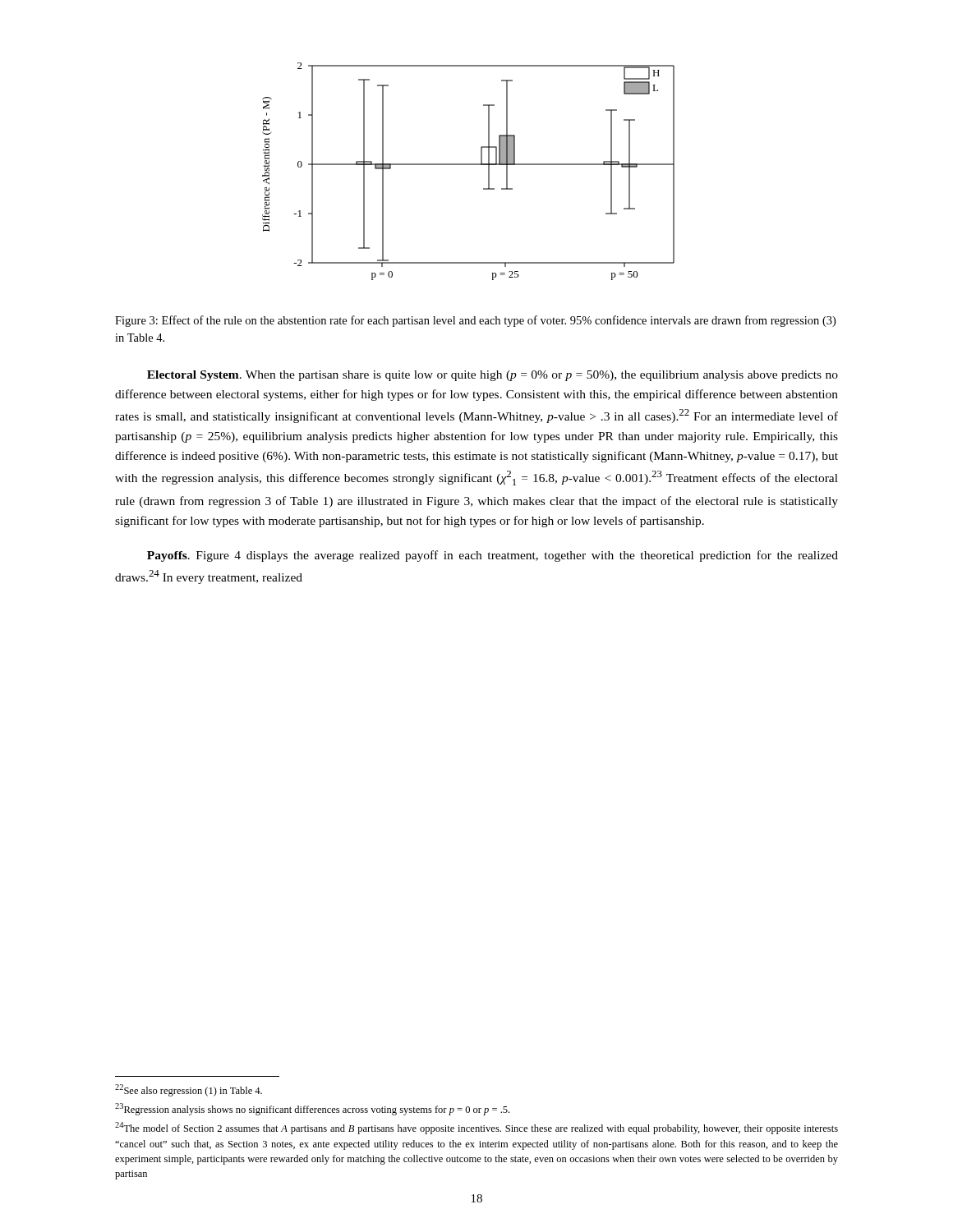953x1232 pixels.
Task: Find the block on this page that starts "Electoral System. When the partisan share is quite"
Action: pyautogui.click(x=476, y=447)
